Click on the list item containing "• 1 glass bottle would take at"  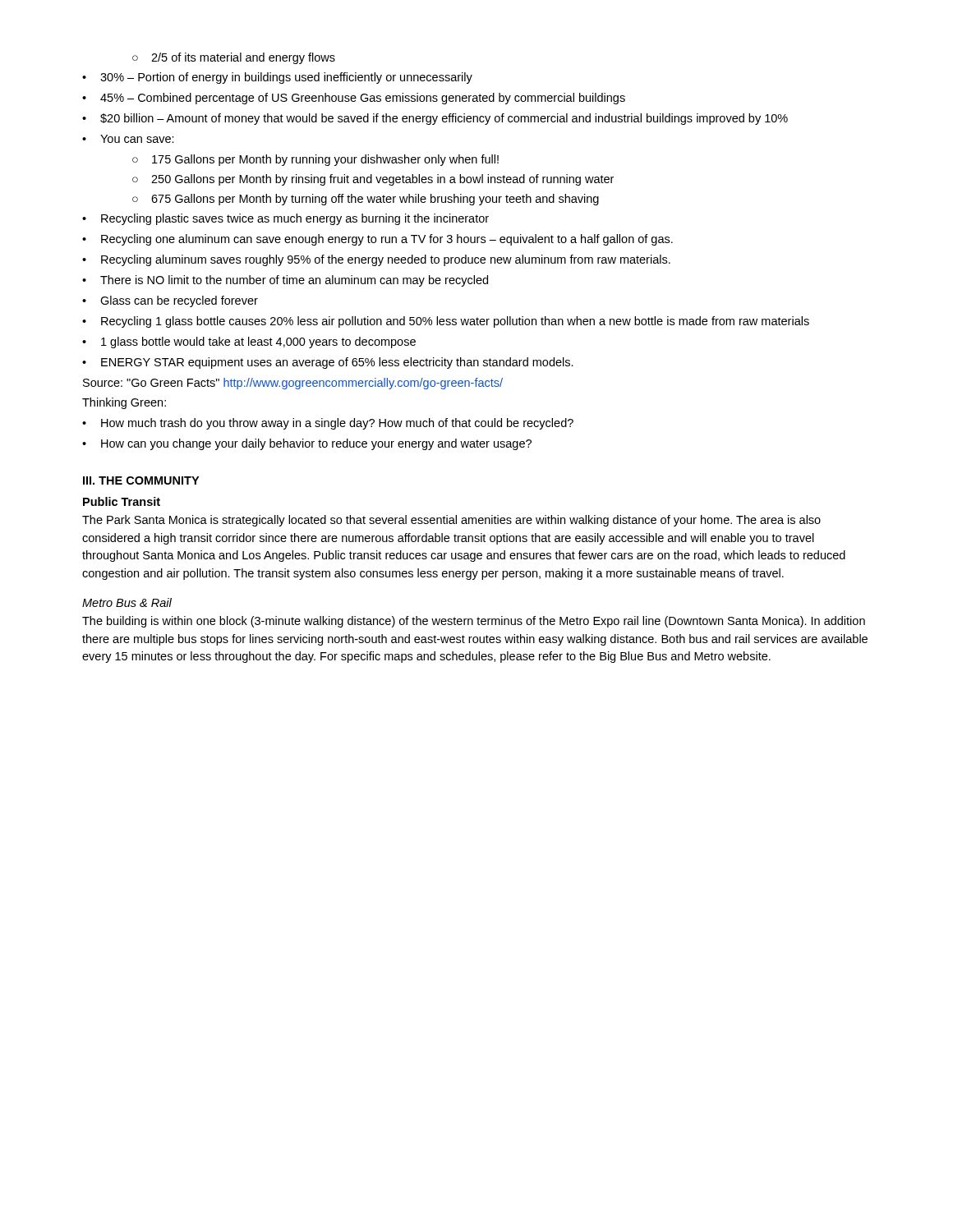[x=249, y=342]
